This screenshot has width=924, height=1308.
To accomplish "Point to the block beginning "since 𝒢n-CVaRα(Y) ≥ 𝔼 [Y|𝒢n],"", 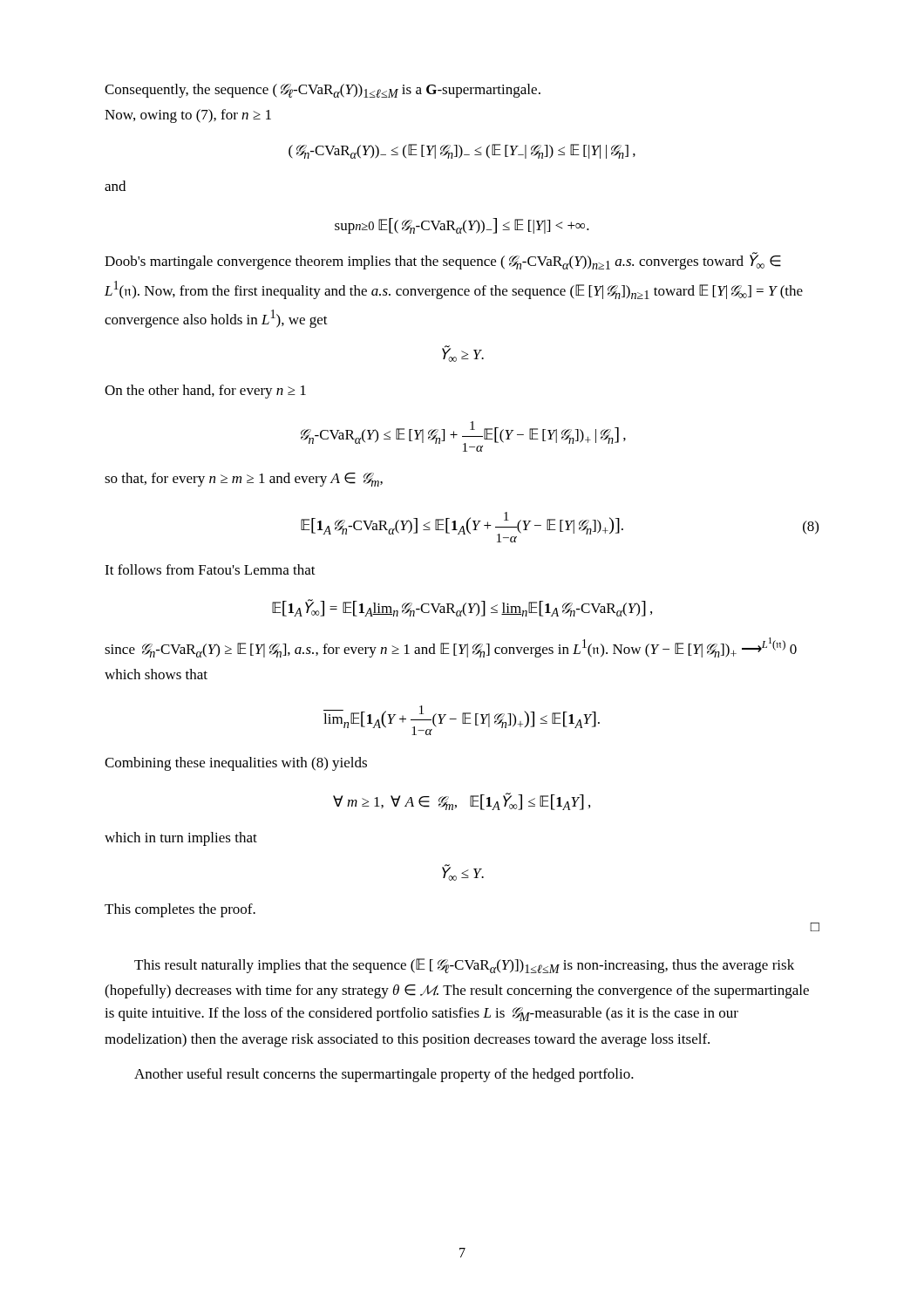I will tap(451, 659).
